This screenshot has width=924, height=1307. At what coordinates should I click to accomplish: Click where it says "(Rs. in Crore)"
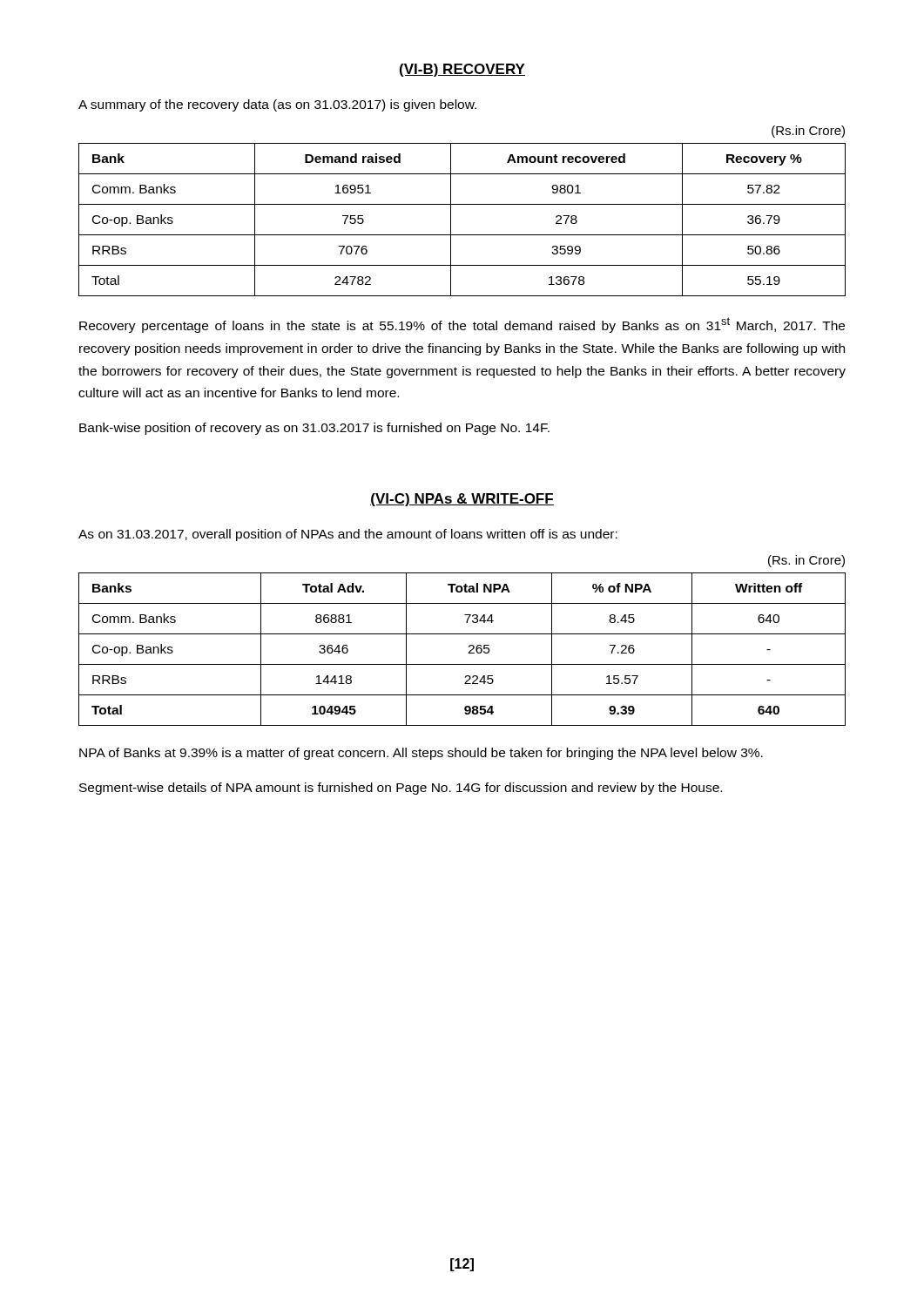(806, 560)
